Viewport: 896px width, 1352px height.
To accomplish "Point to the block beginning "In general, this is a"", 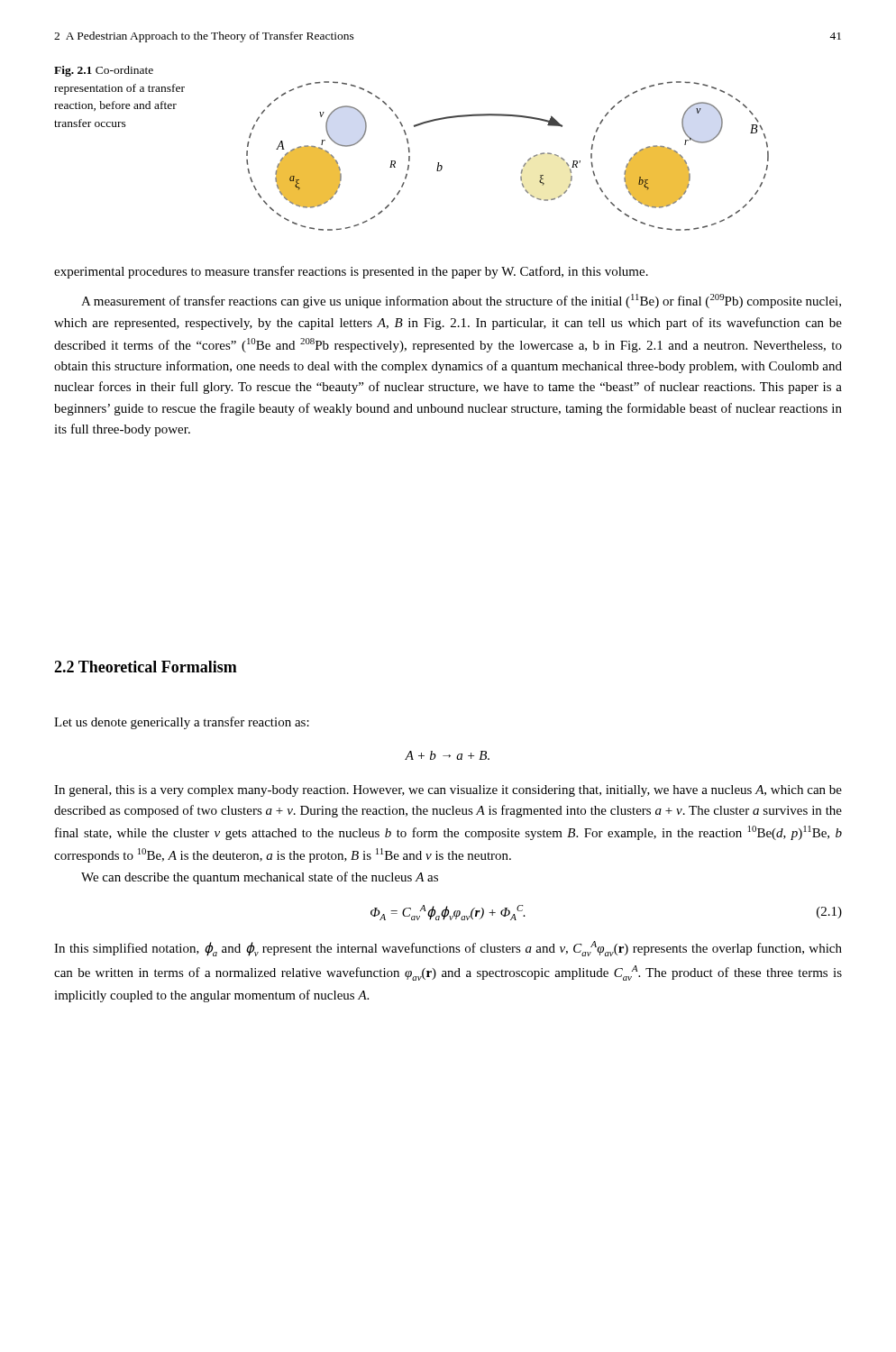I will click(448, 822).
